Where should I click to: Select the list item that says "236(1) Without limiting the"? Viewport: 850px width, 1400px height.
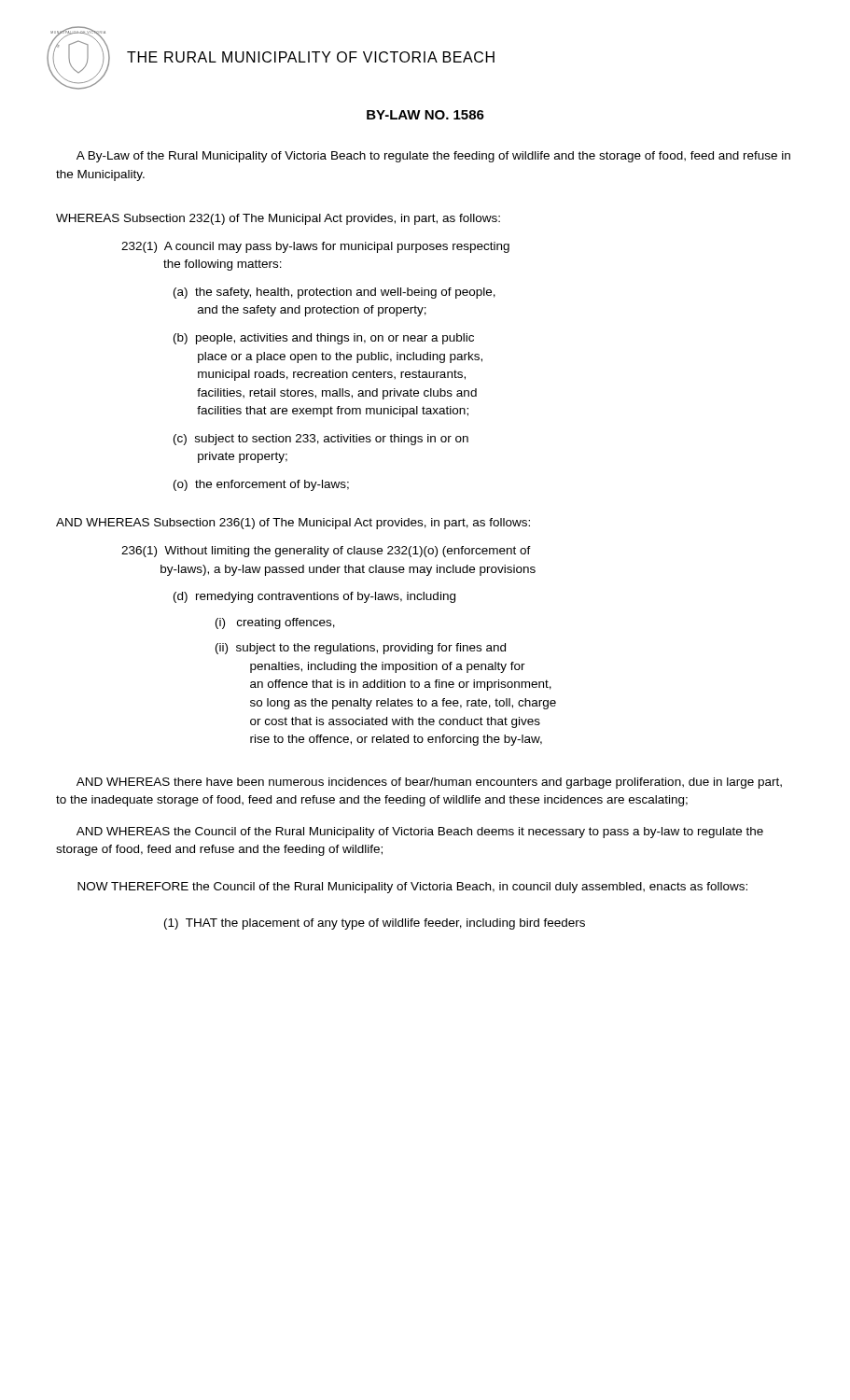point(329,559)
